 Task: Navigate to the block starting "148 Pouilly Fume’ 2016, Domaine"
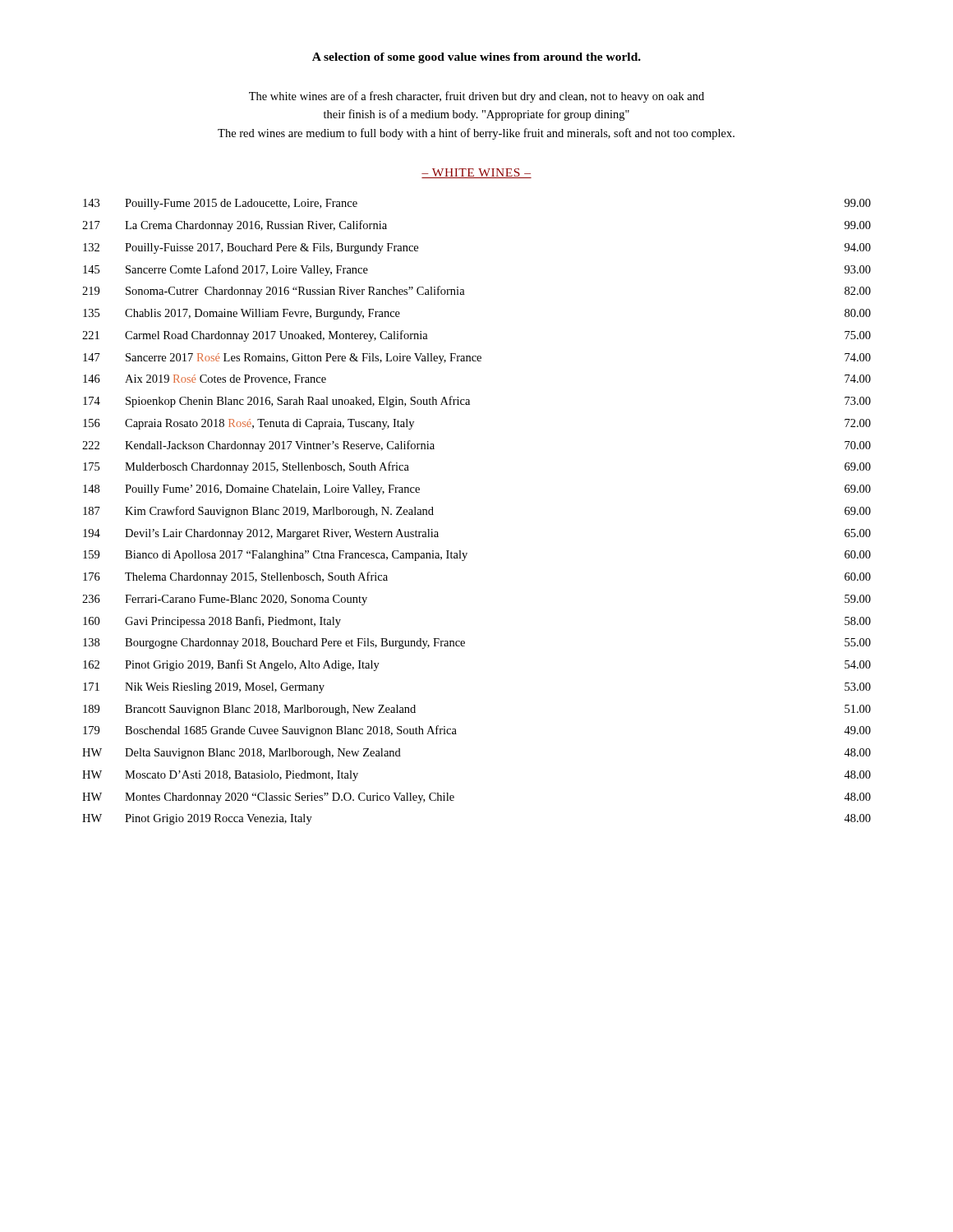click(x=274, y=490)
